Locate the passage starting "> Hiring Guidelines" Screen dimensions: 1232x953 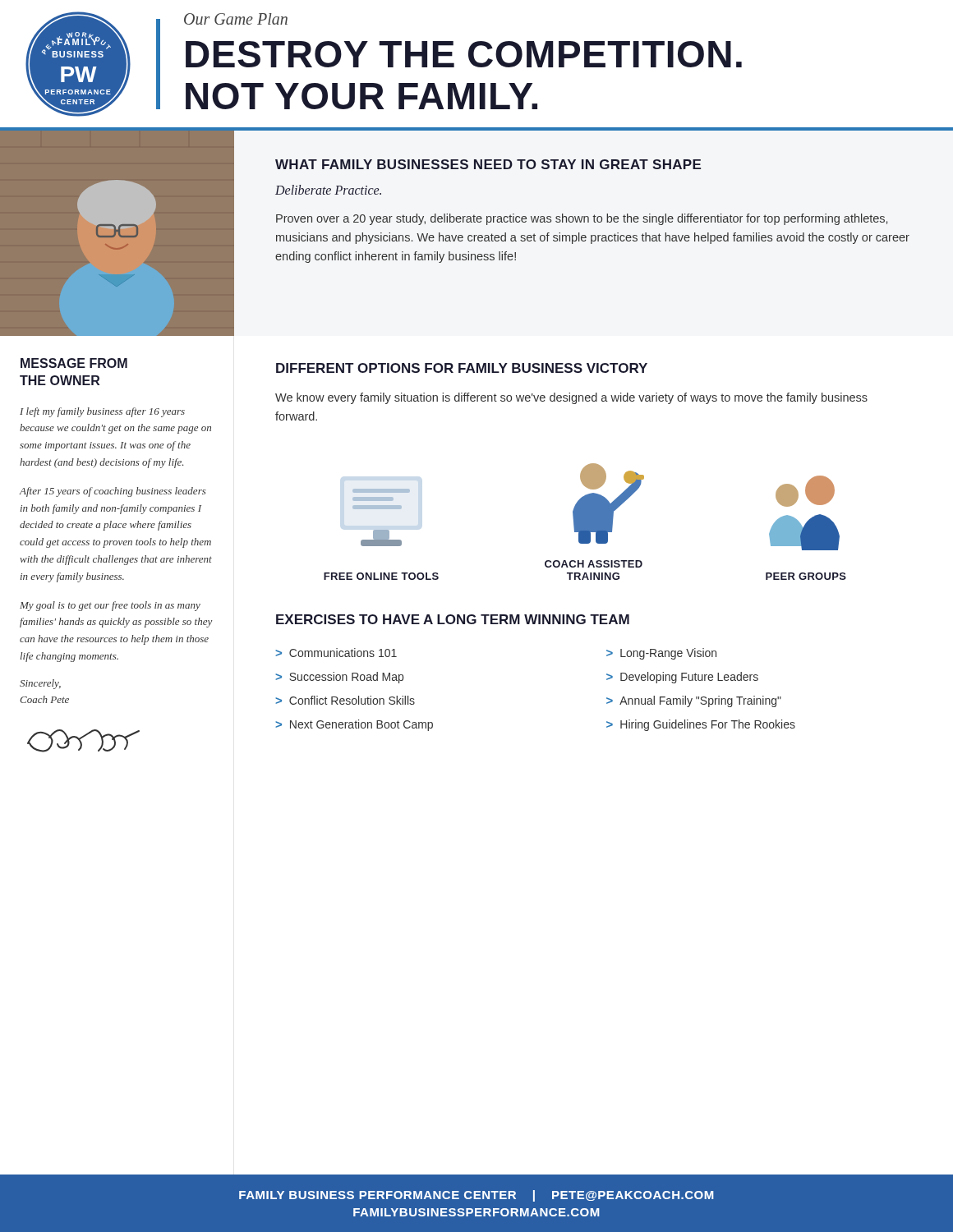[x=701, y=724]
